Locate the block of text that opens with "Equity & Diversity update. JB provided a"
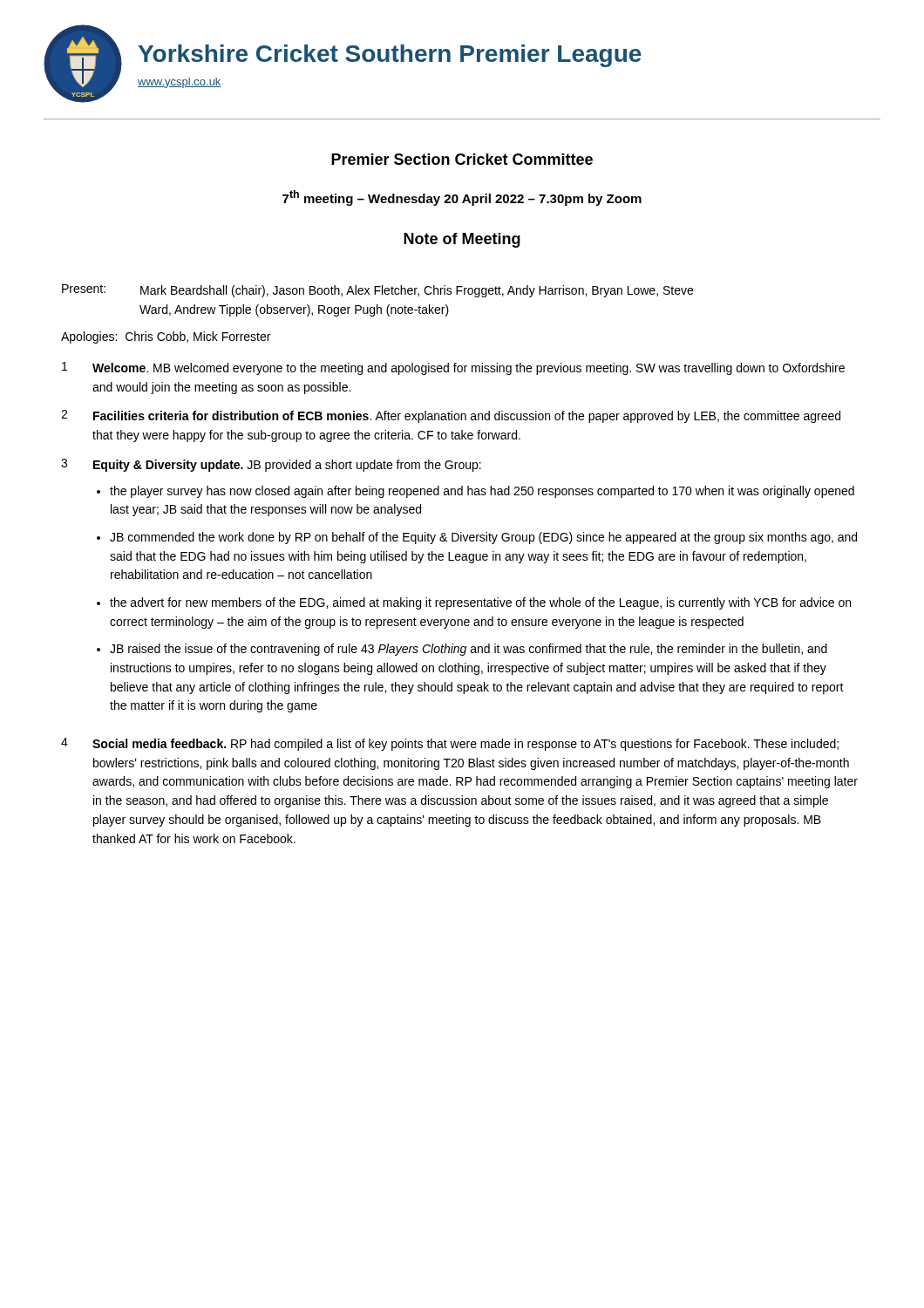 pyautogui.click(x=287, y=466)
